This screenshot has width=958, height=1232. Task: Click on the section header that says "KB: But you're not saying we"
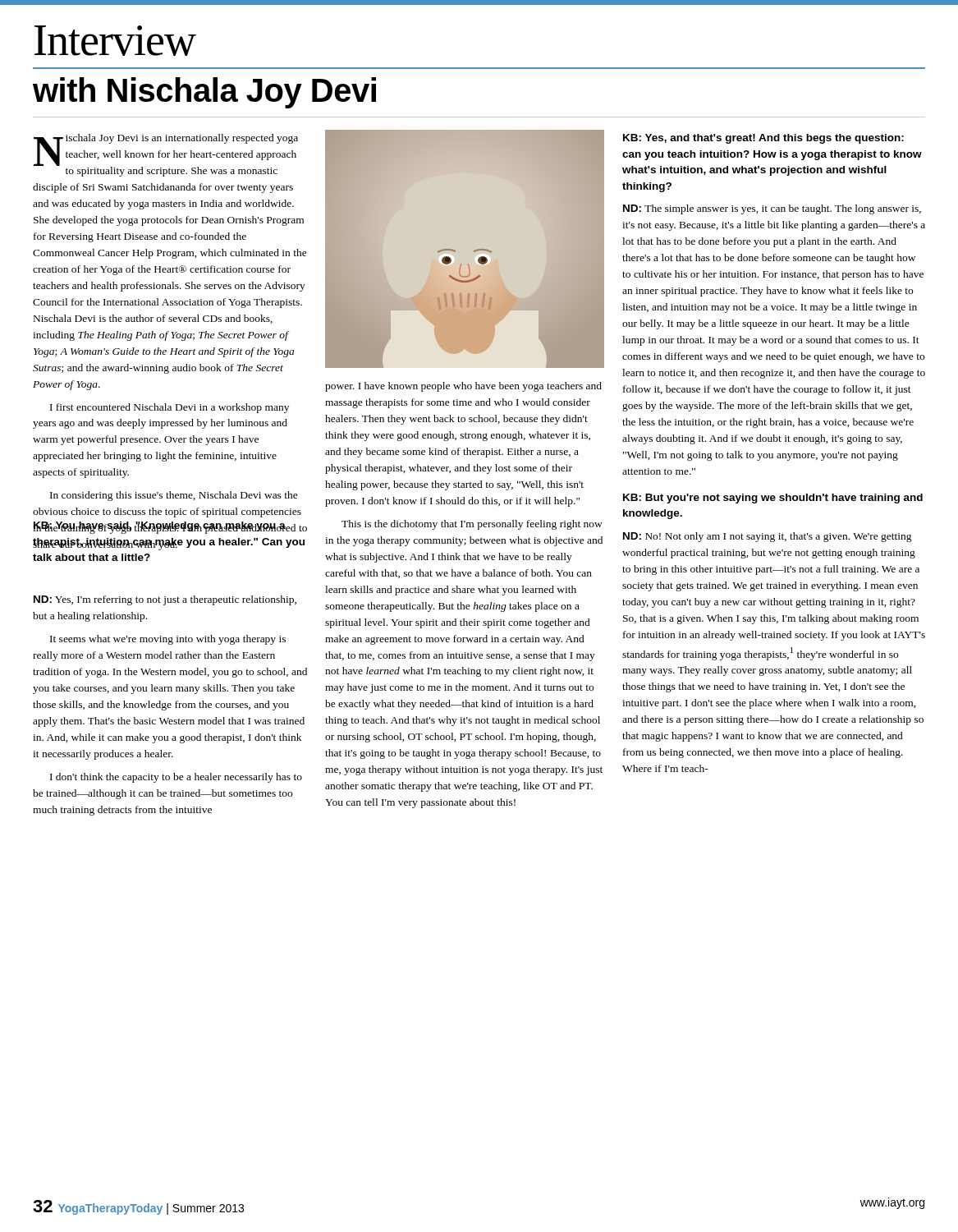(x=773, y=505)
